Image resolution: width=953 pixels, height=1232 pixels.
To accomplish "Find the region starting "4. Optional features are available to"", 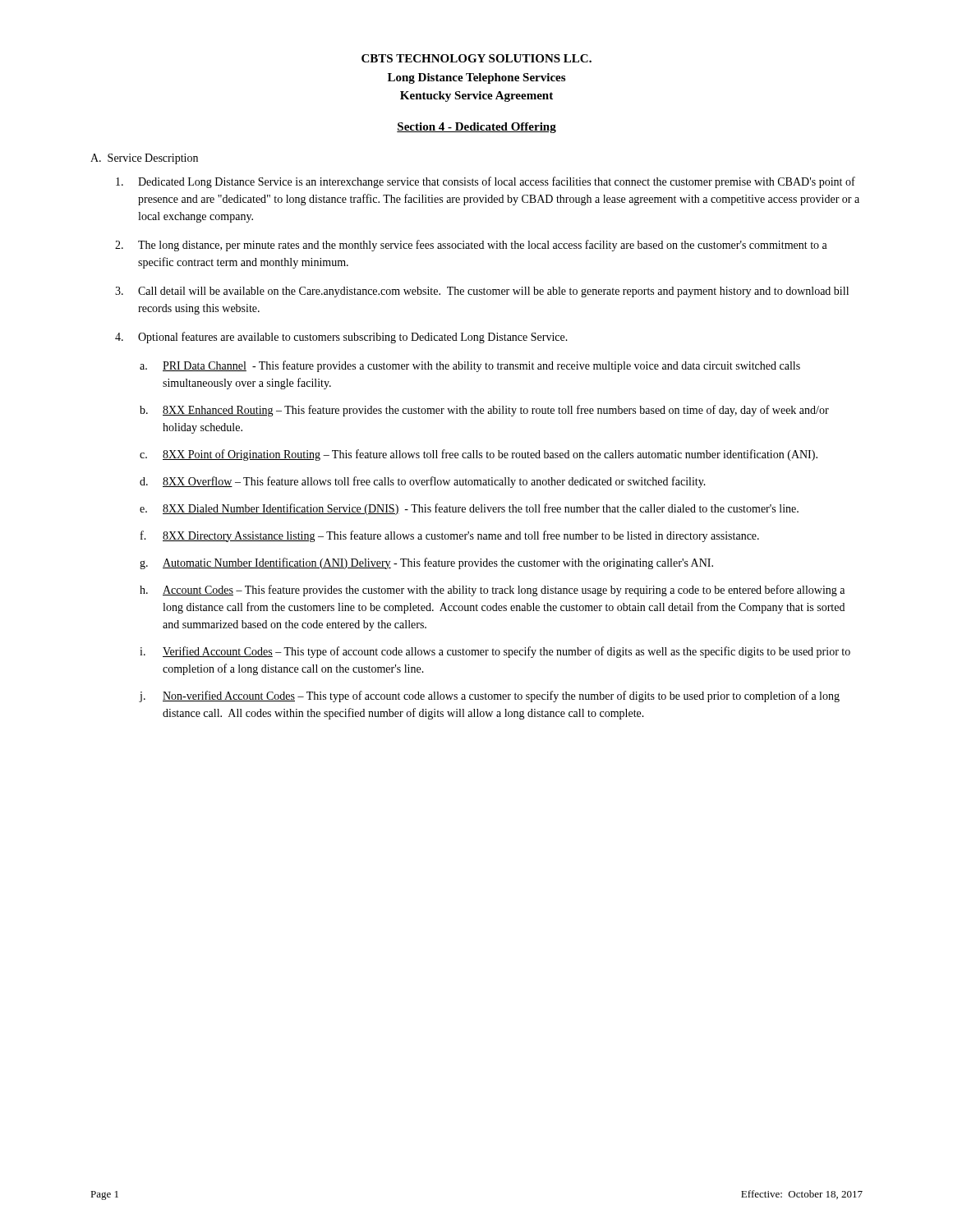I will (x=489, y=337).
